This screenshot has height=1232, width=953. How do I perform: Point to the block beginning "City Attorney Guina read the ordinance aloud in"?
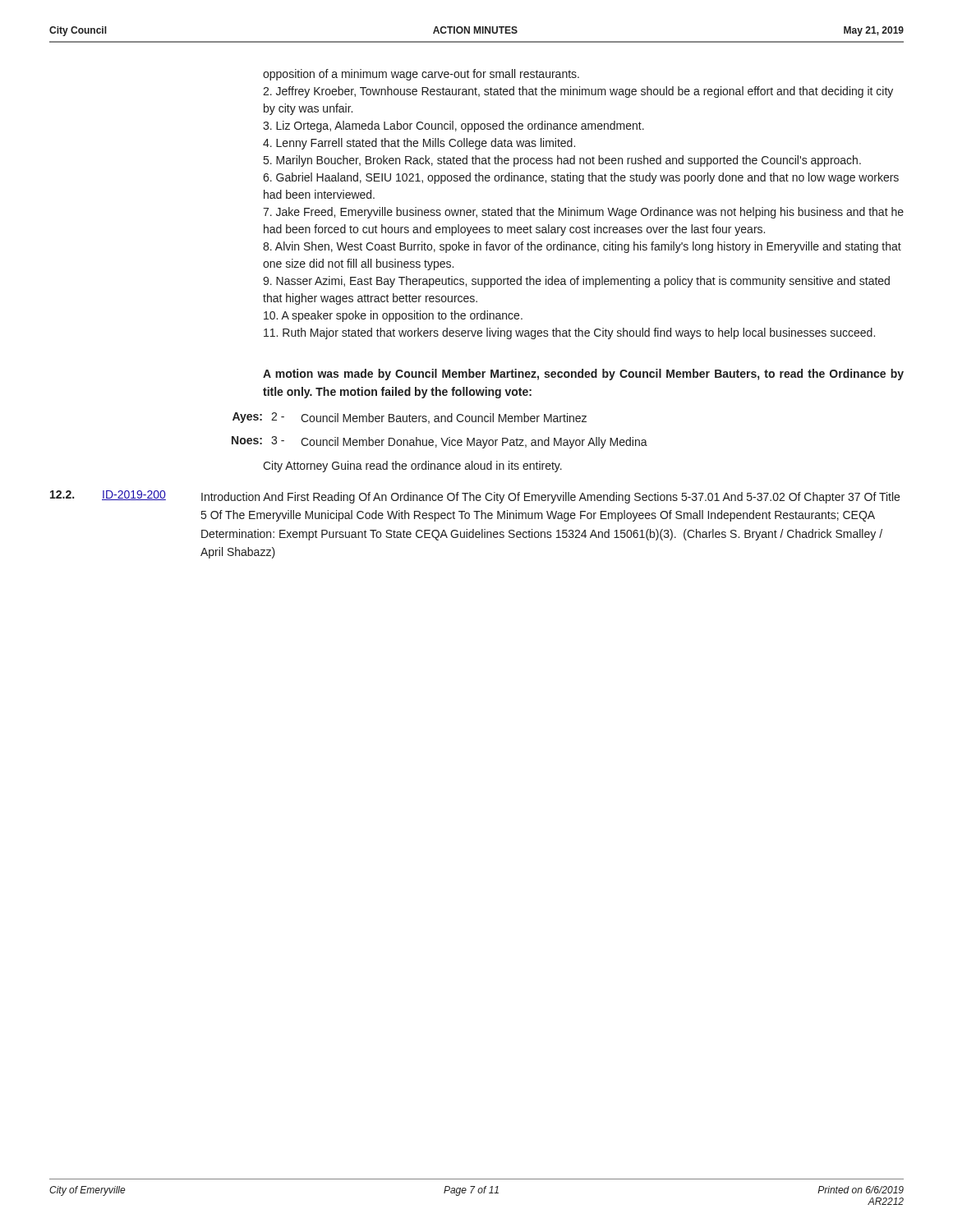pyautogui.click(x=413, y=466)
